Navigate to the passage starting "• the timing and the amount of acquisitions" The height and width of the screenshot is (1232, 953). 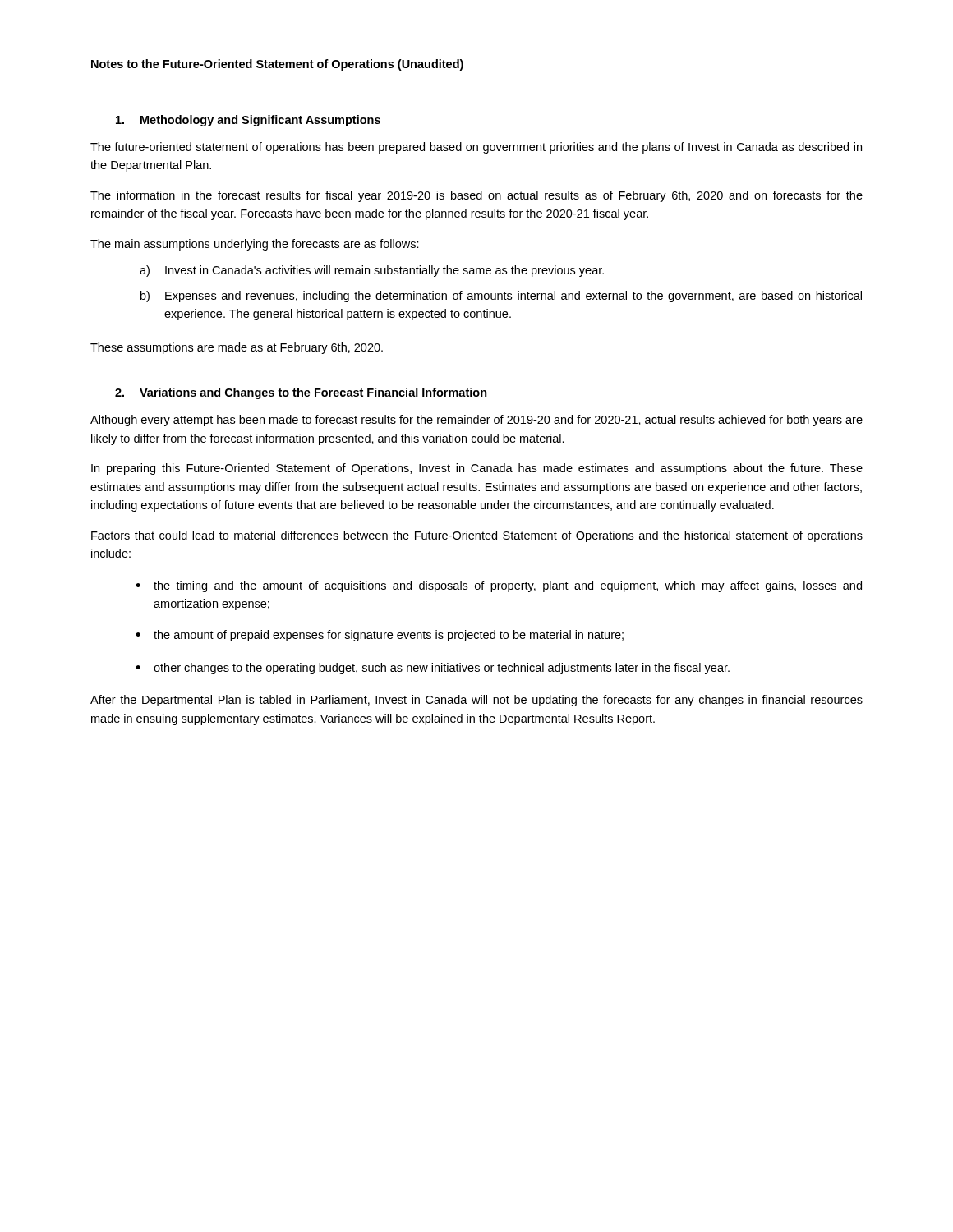point(499,595)
